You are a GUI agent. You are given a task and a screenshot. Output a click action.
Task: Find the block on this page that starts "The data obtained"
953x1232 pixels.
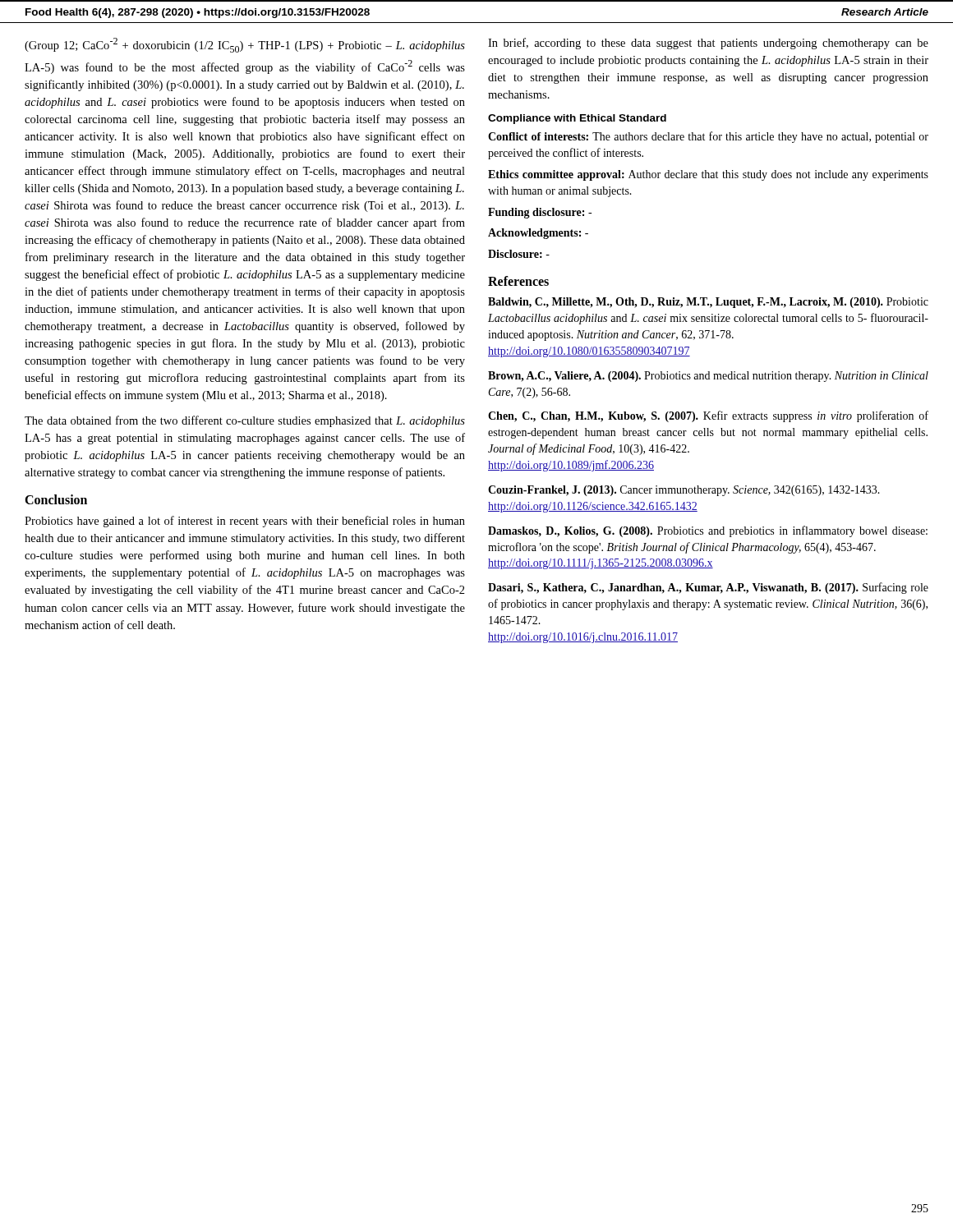[x=245, y=447]
